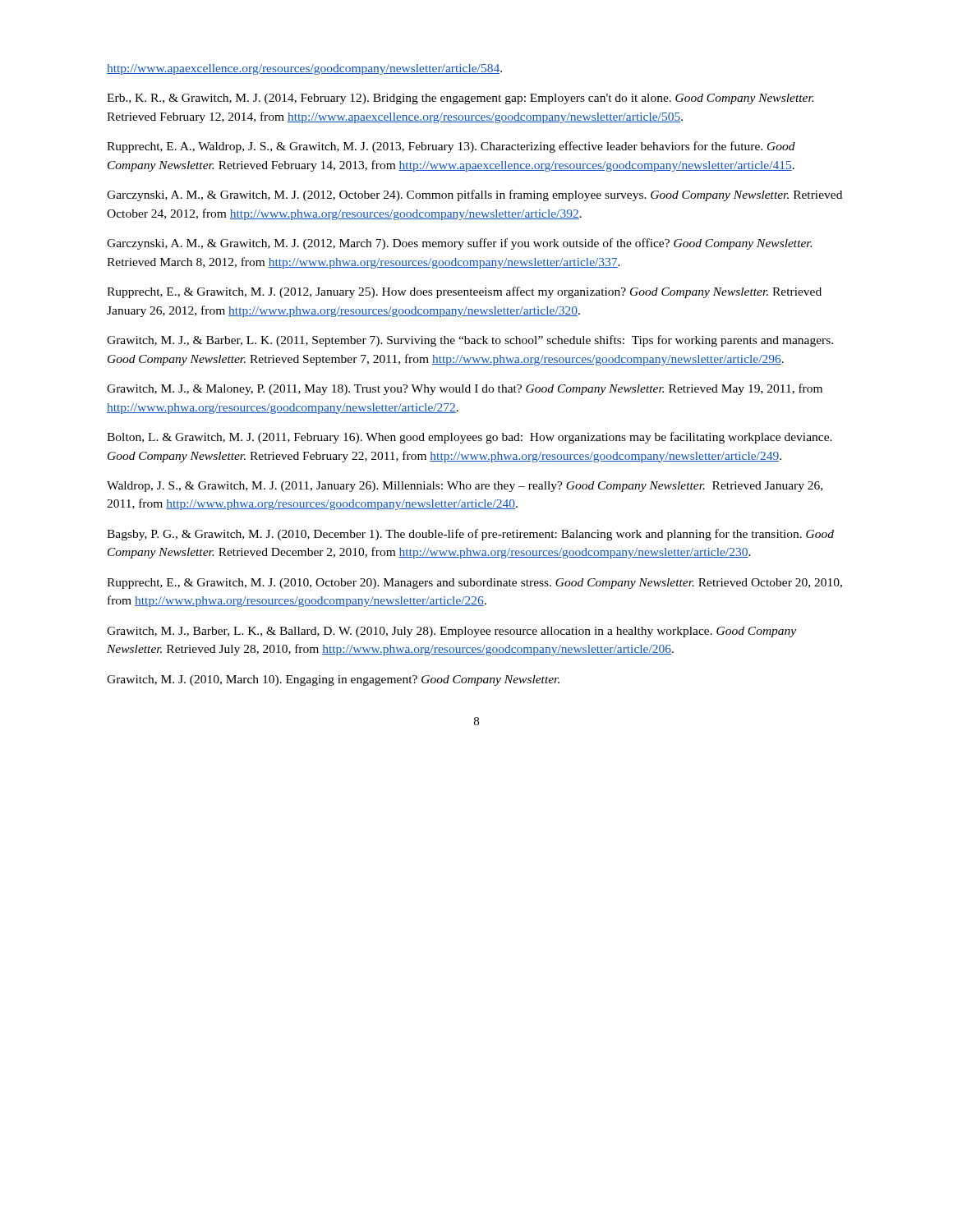Select the element starting "Grawitch, M. J. (2010, March 10). Engaging in"
This screenshot has height=1232, width=953.
[x=334, y=679]
